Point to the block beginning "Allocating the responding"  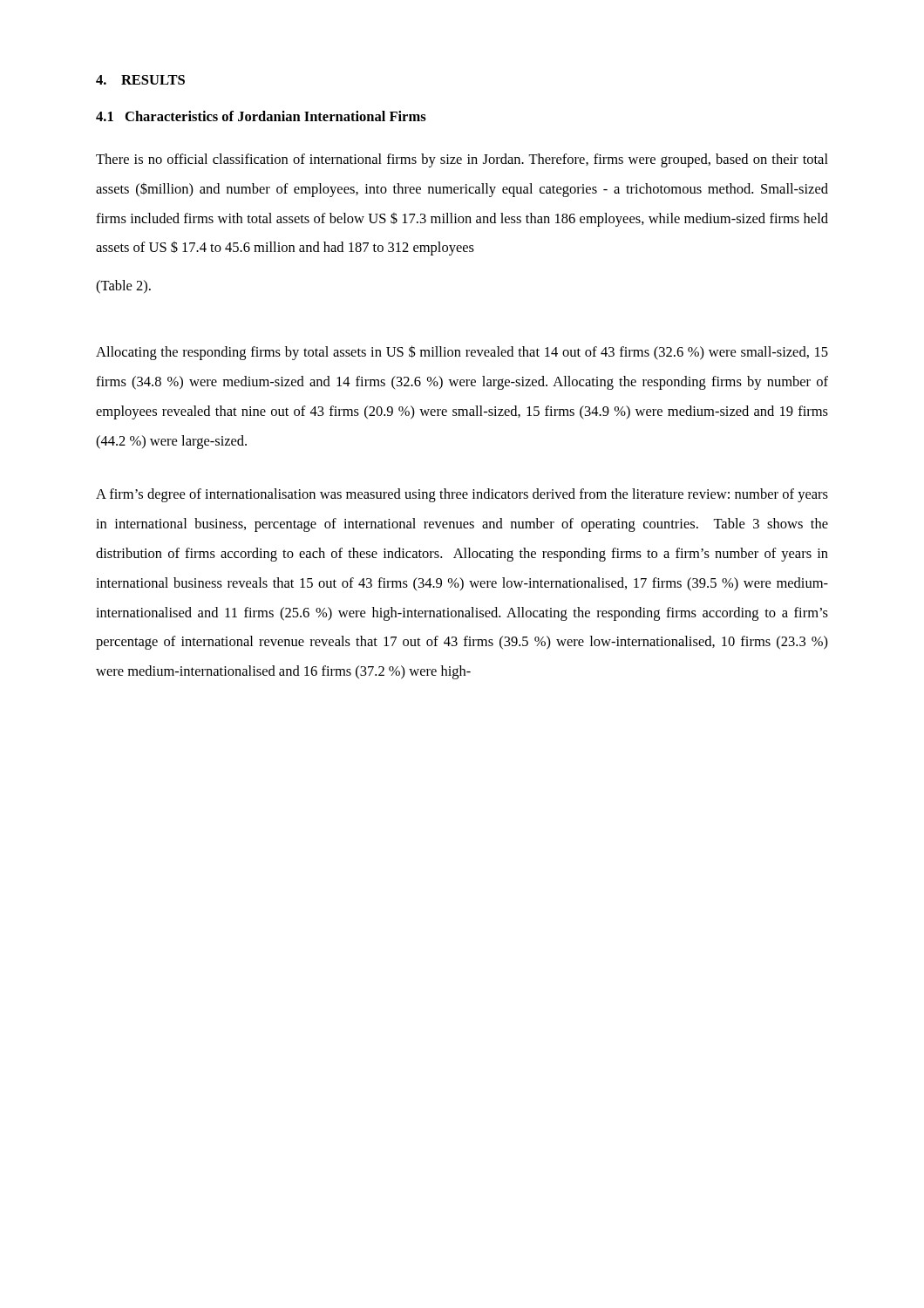click(462, 396)
